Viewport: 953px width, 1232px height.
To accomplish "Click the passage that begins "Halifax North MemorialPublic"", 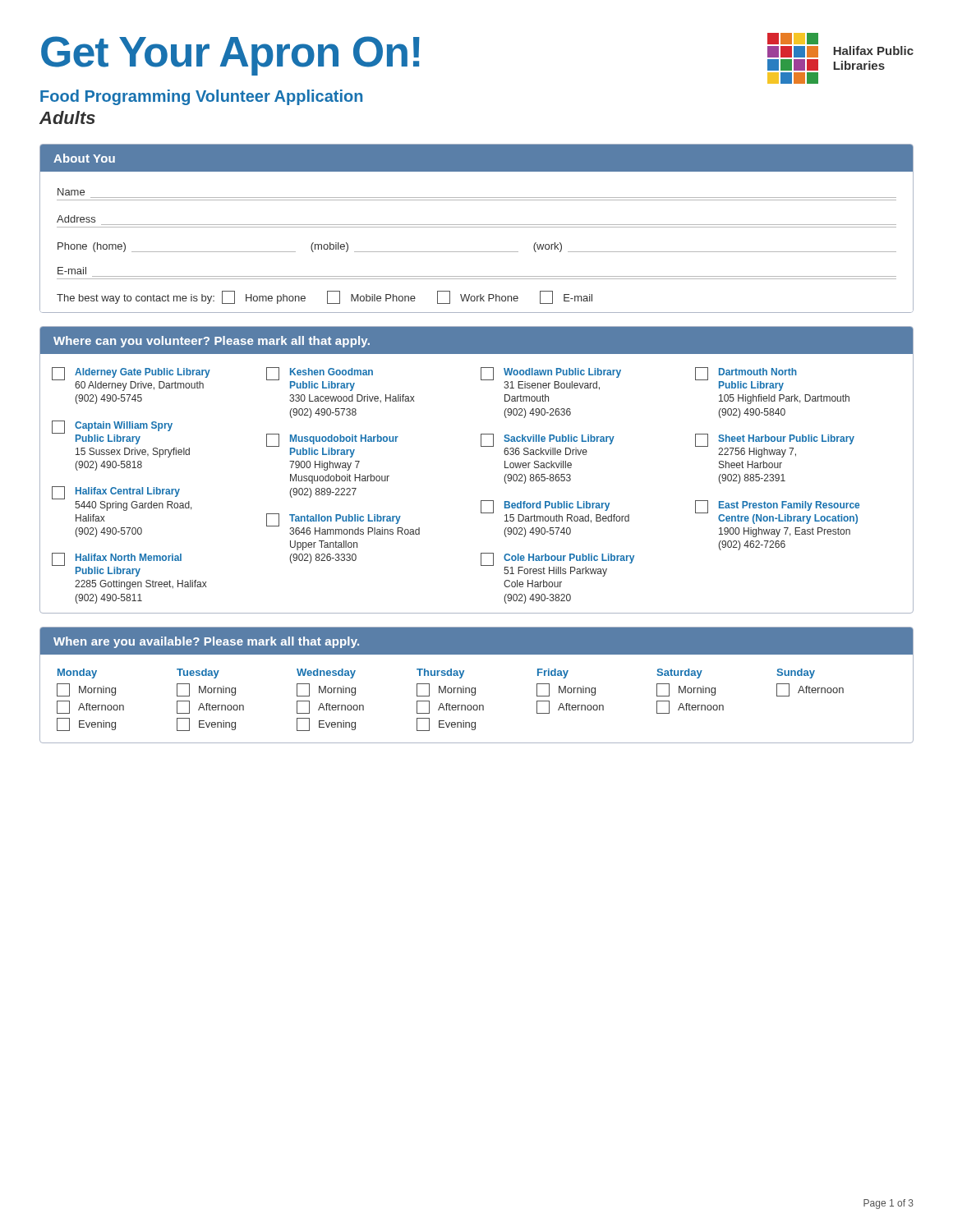I will [x=129, y=578].
